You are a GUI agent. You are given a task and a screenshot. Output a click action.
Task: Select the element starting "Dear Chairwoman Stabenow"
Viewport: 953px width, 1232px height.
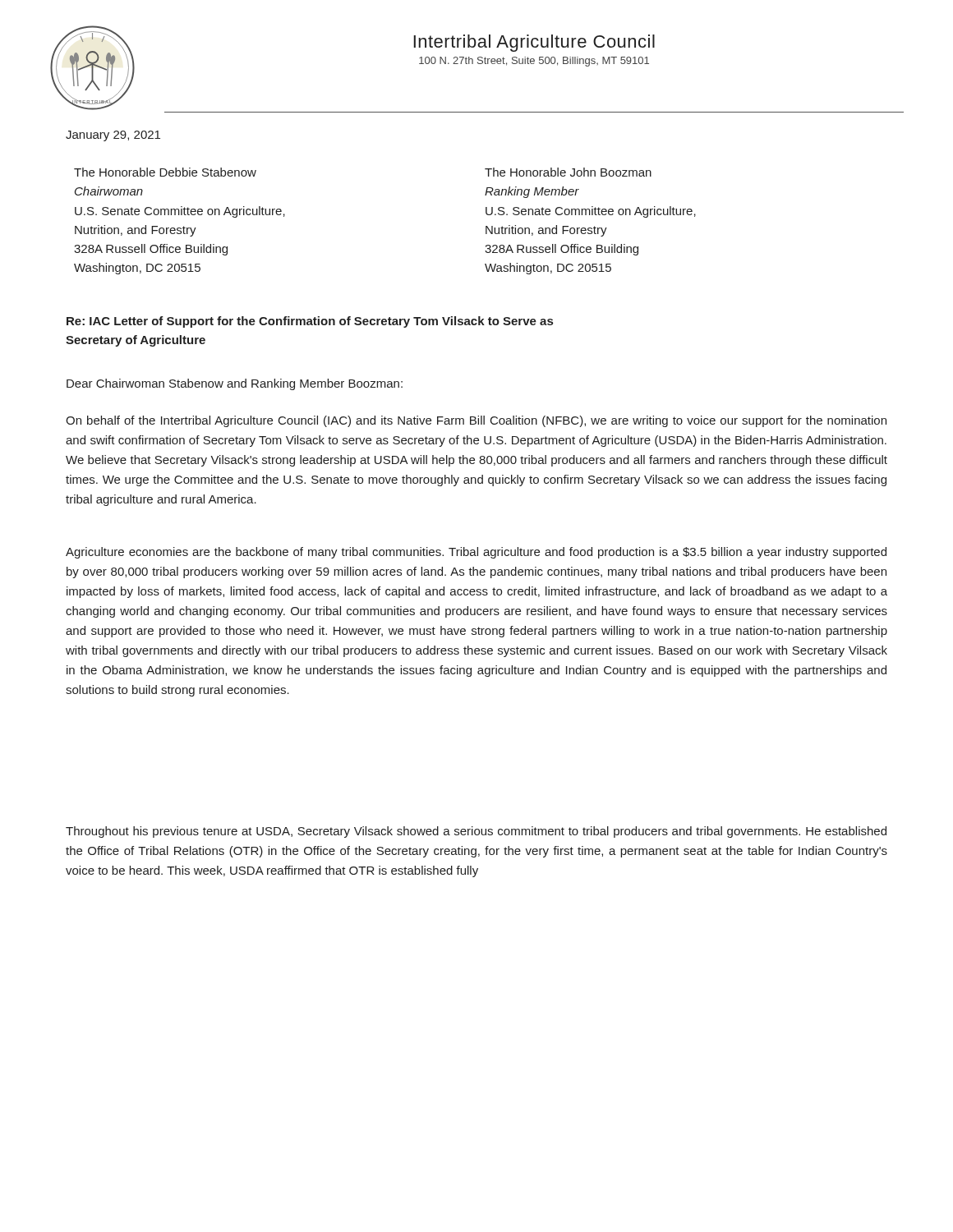[235, 383]
